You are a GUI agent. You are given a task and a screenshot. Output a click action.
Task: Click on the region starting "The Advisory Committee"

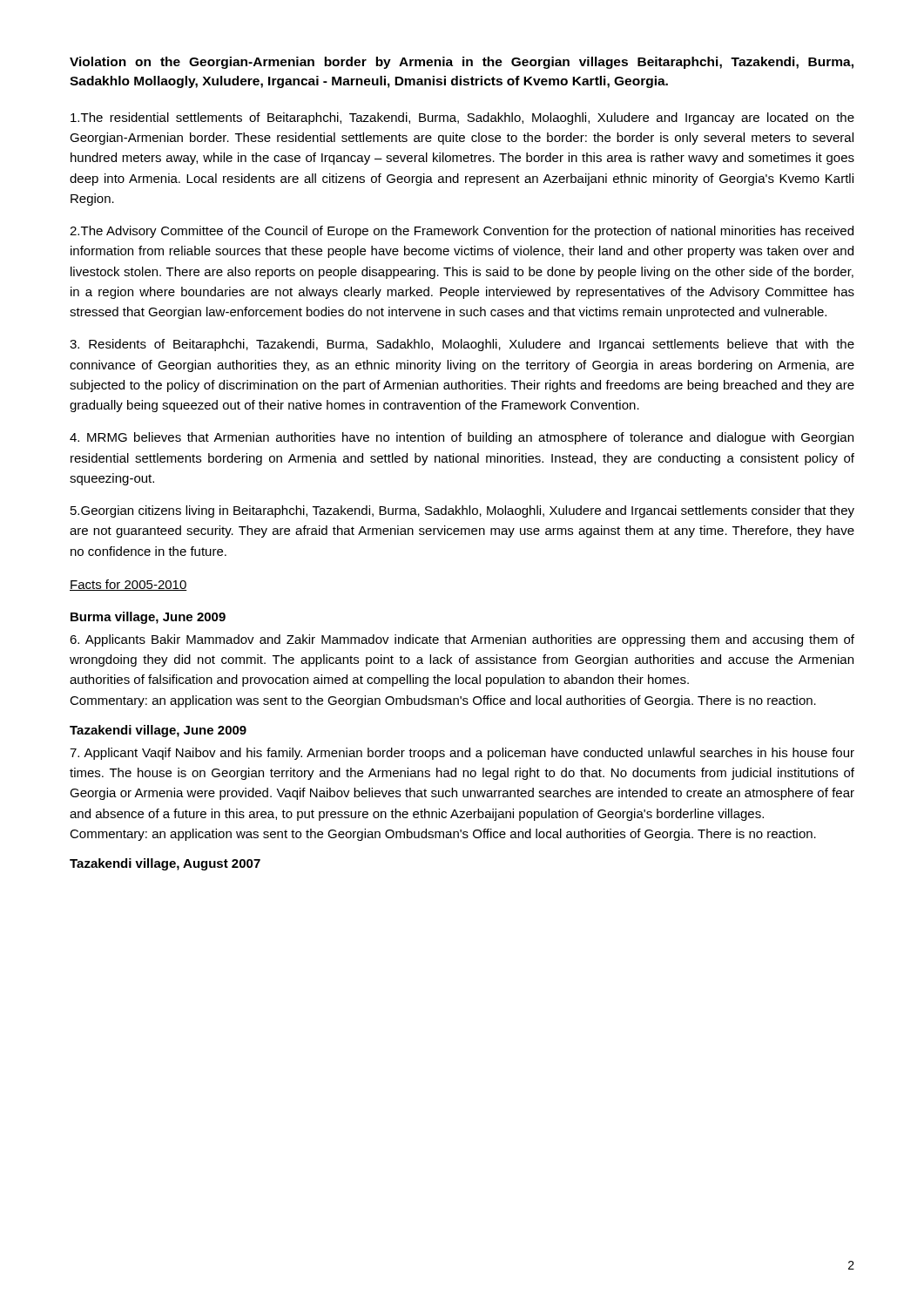(x=462, y=271)
